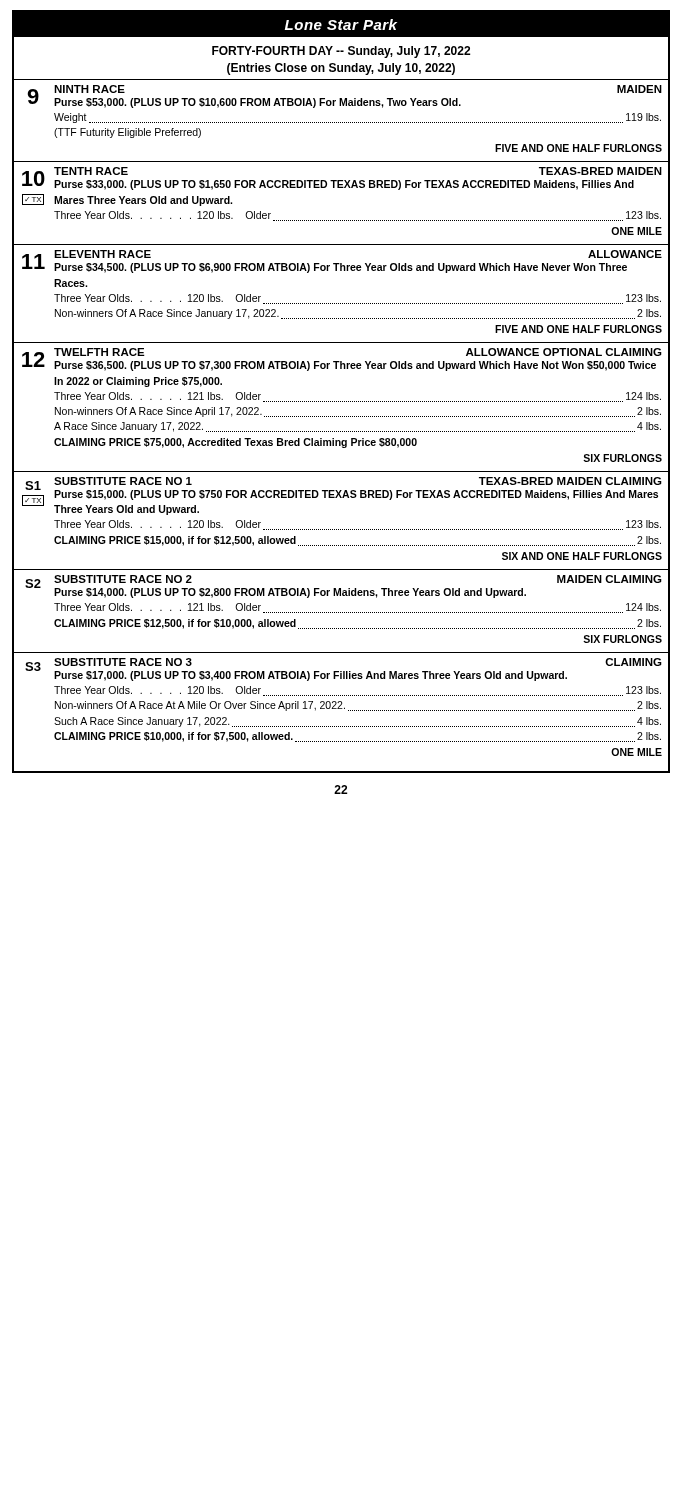Locate the text block containing "Purse $33,000. (PLUS UP TO"
682x1500 pixels.
click(x=358, y=209)
